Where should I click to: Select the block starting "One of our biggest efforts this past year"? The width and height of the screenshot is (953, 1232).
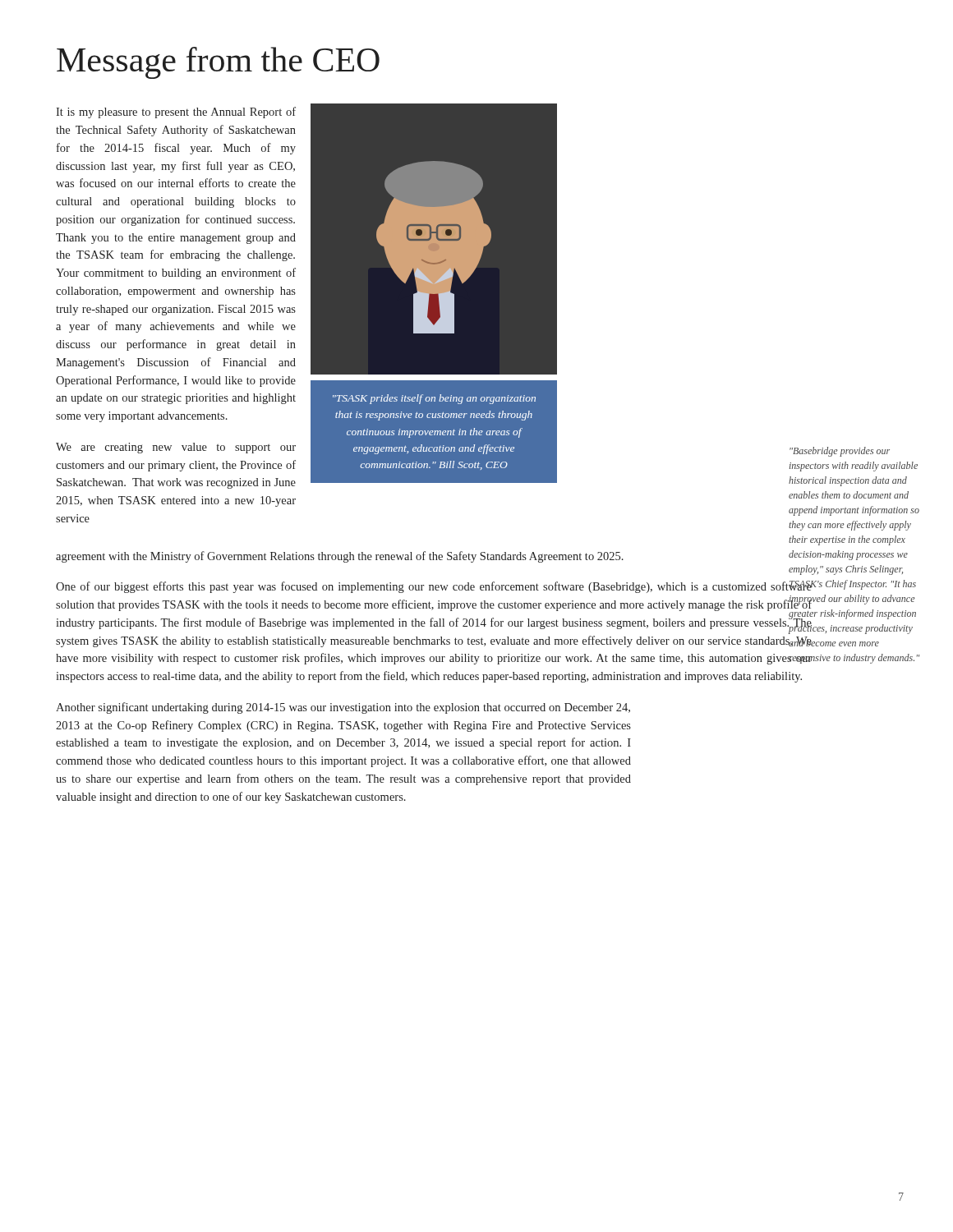pos(434,631)
